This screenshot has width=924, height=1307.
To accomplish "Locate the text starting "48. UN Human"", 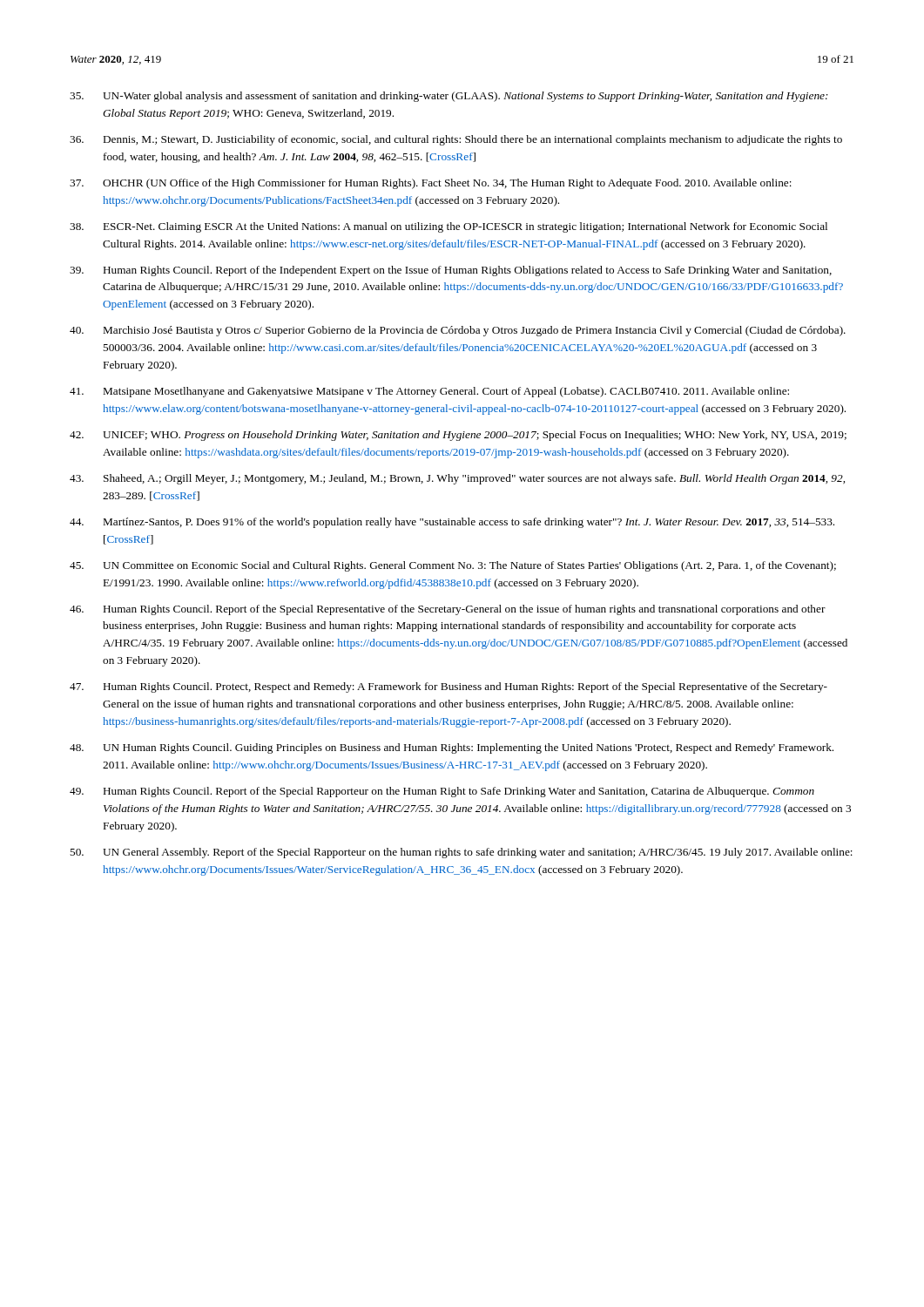I will (x=462, y=756).
